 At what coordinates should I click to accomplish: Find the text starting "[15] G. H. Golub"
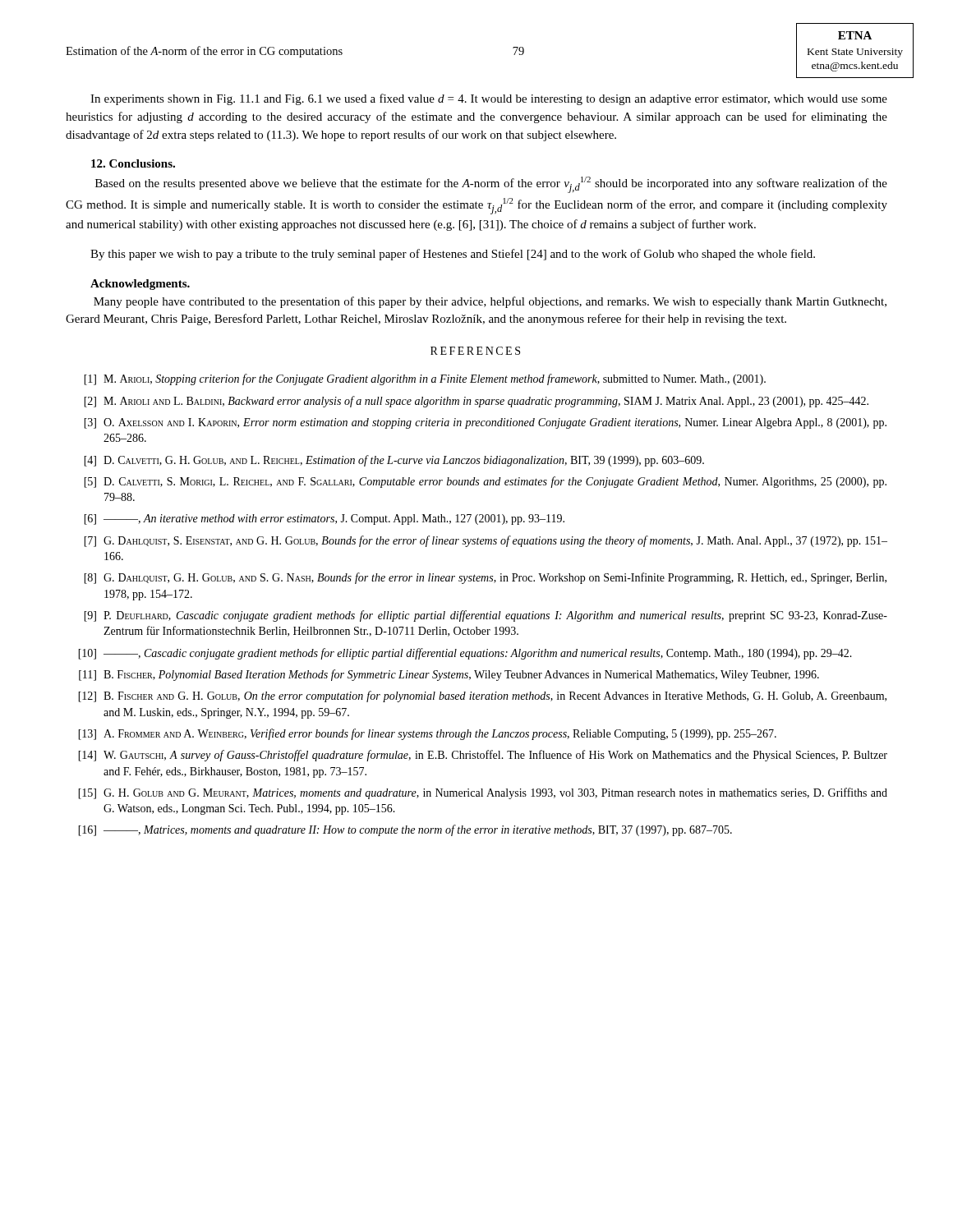(476, 801)
